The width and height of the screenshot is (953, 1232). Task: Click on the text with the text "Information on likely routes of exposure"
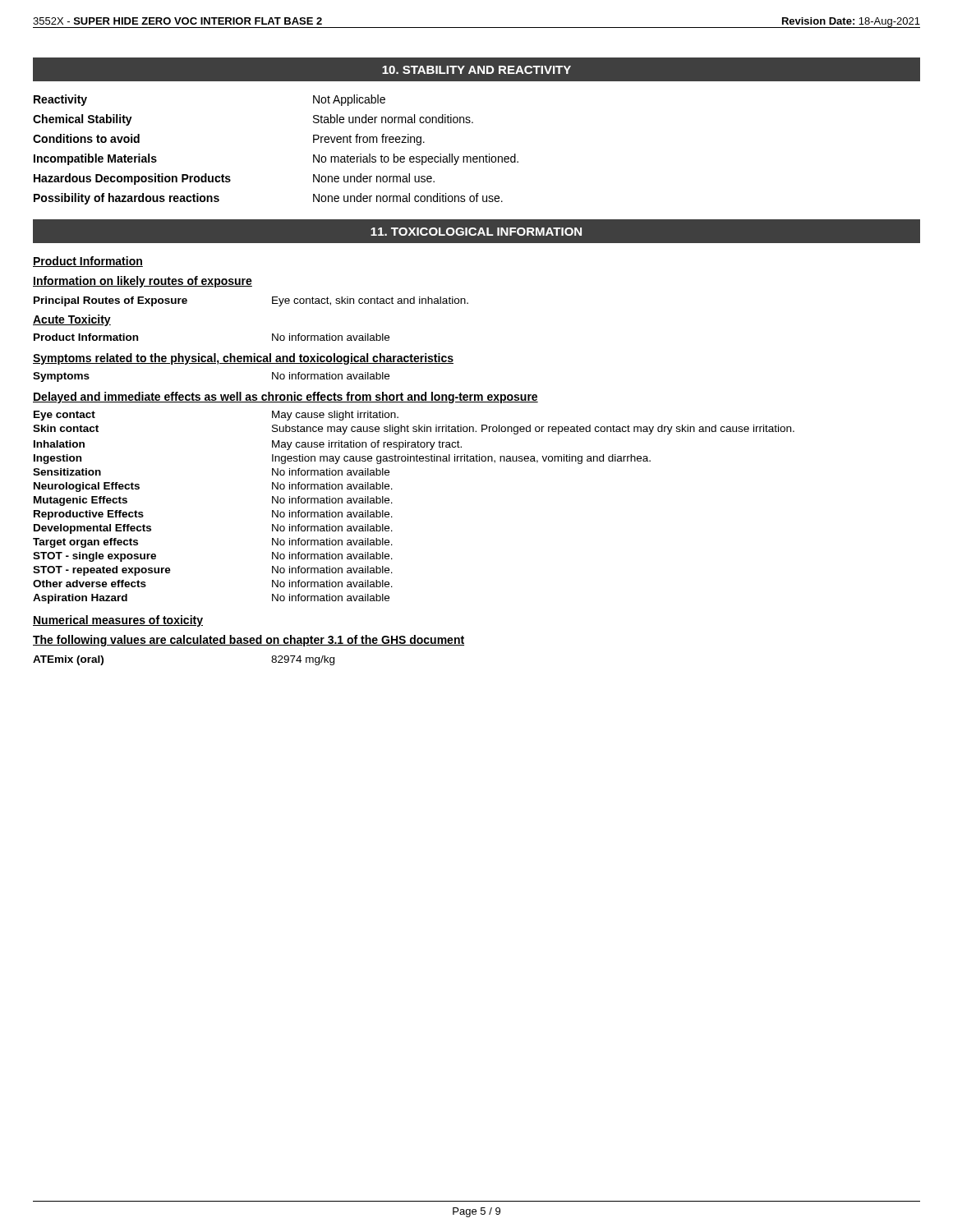[x=142, y=281]
